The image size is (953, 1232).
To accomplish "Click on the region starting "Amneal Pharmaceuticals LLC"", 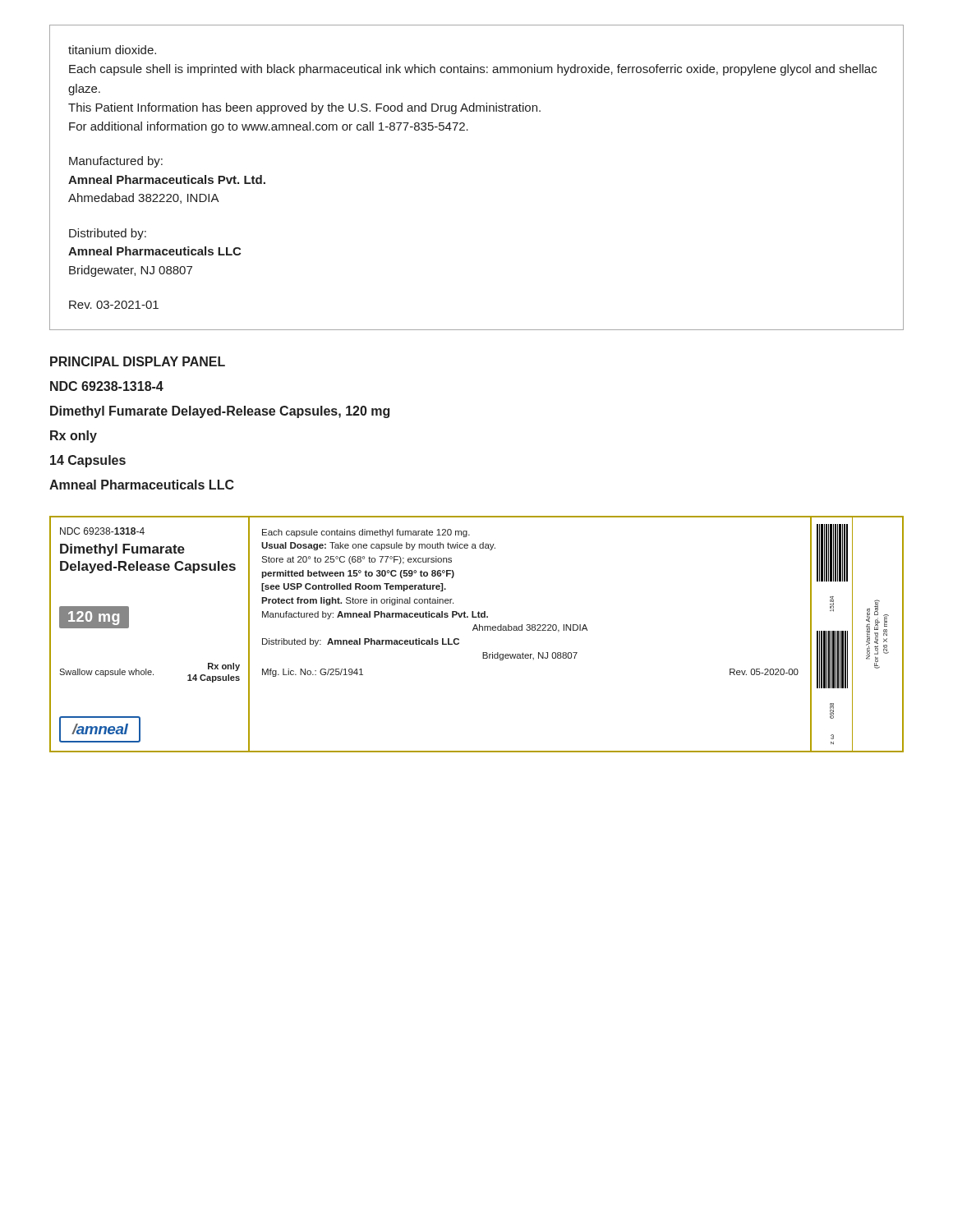I will pos(142,485).
